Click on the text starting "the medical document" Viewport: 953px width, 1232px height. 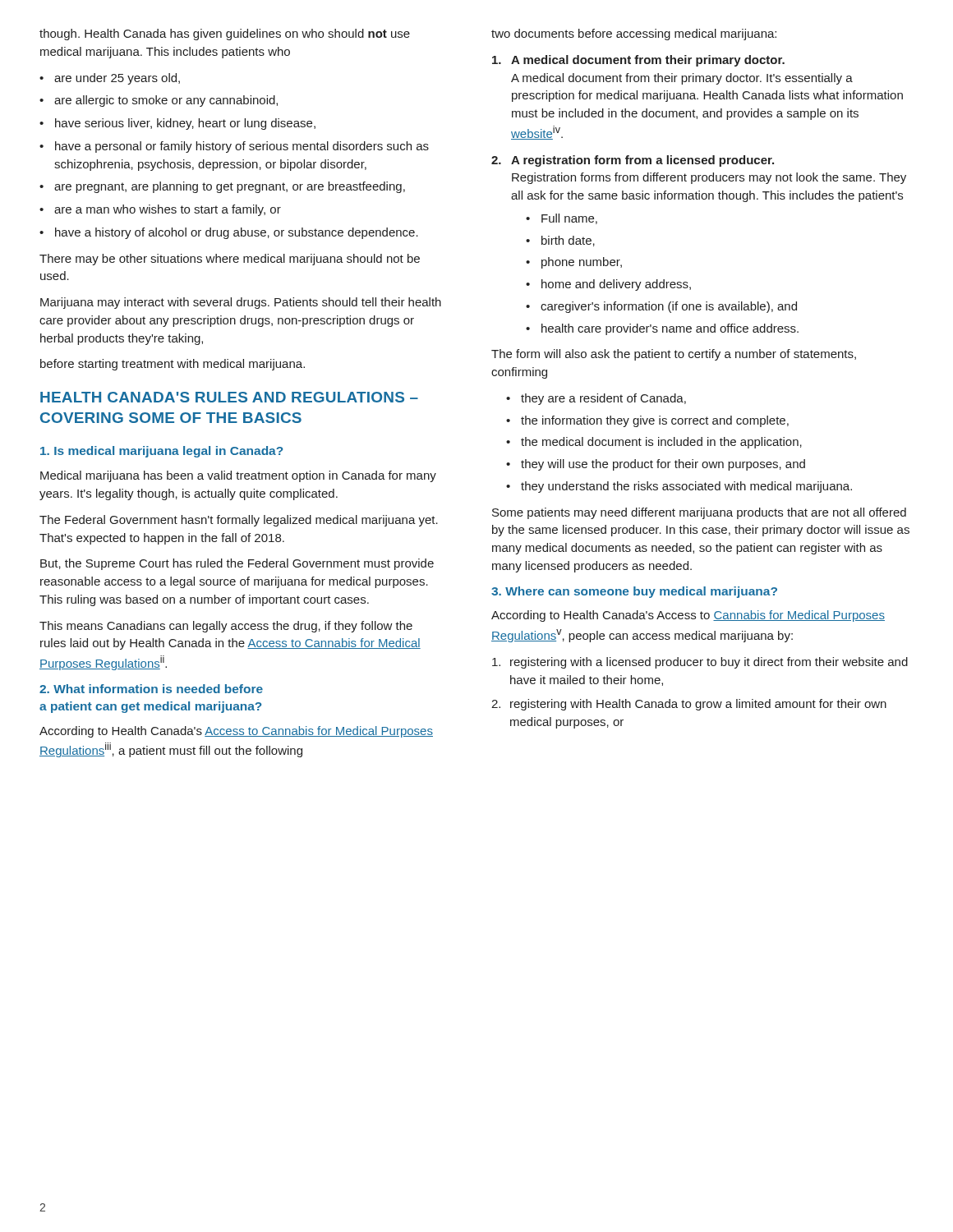click(662, 442)
